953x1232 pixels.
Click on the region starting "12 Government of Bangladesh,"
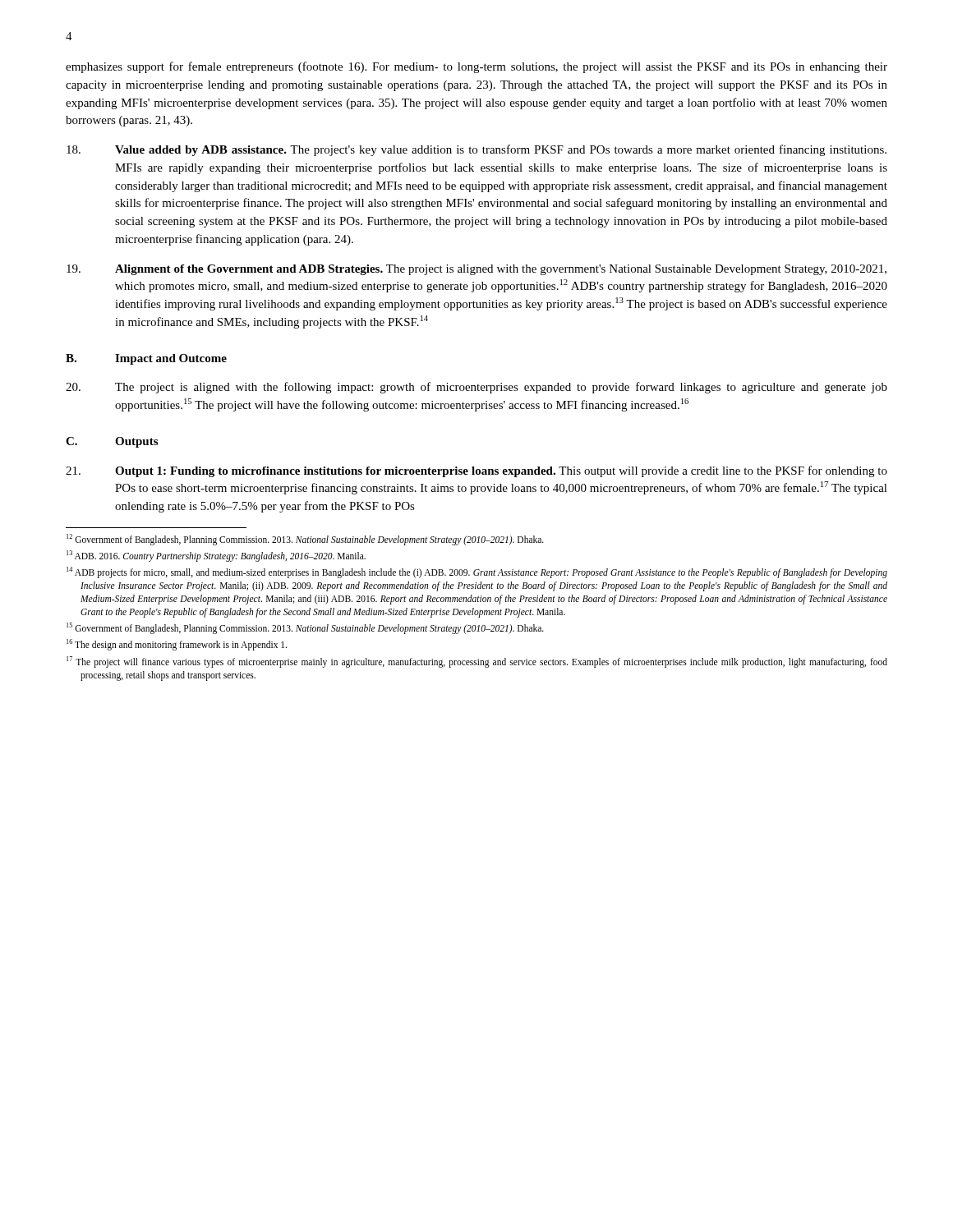(x=305, y=539)
